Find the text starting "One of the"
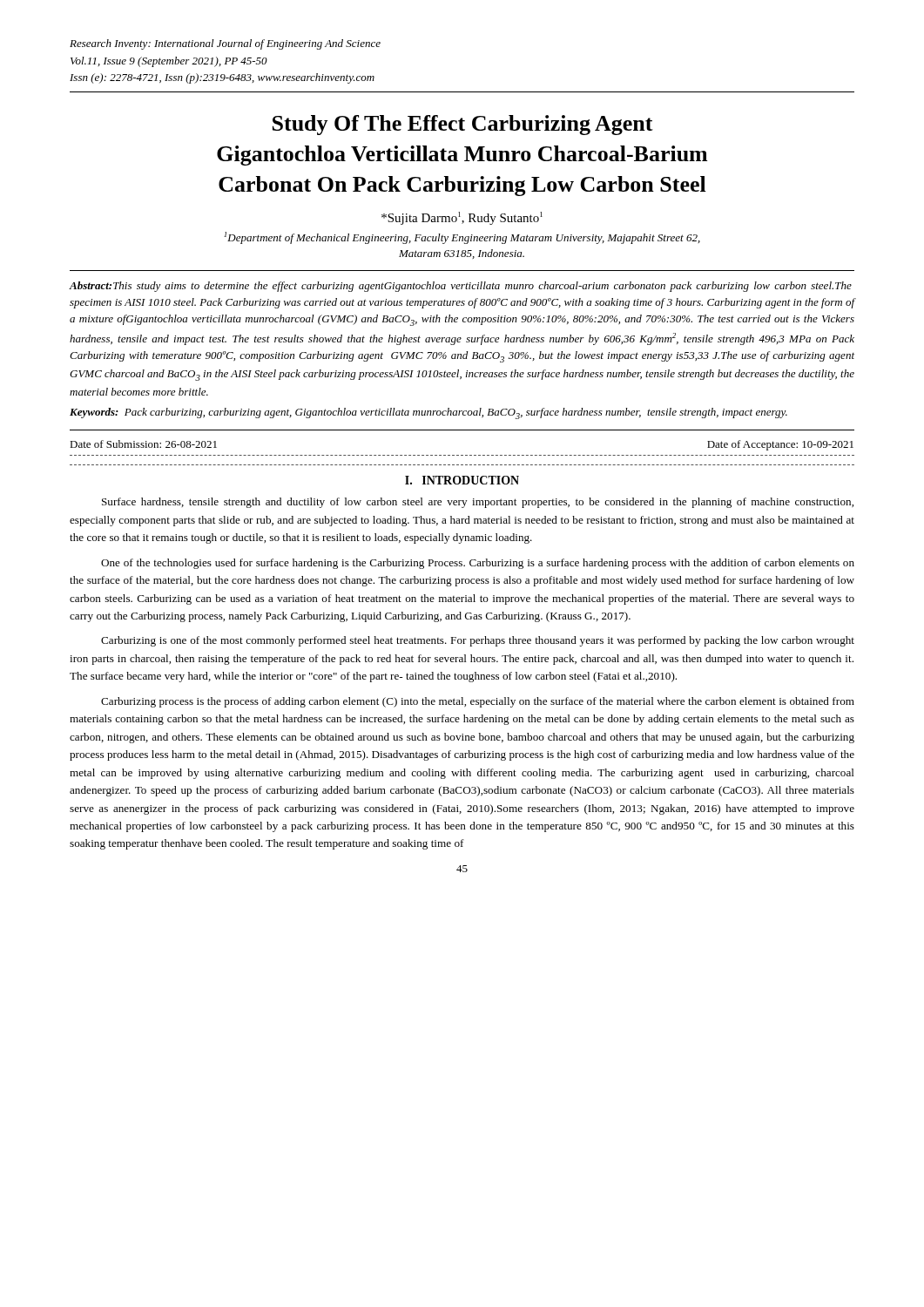Image resolution: width=924 pixels, height=1307 pixels. point(462,589)
